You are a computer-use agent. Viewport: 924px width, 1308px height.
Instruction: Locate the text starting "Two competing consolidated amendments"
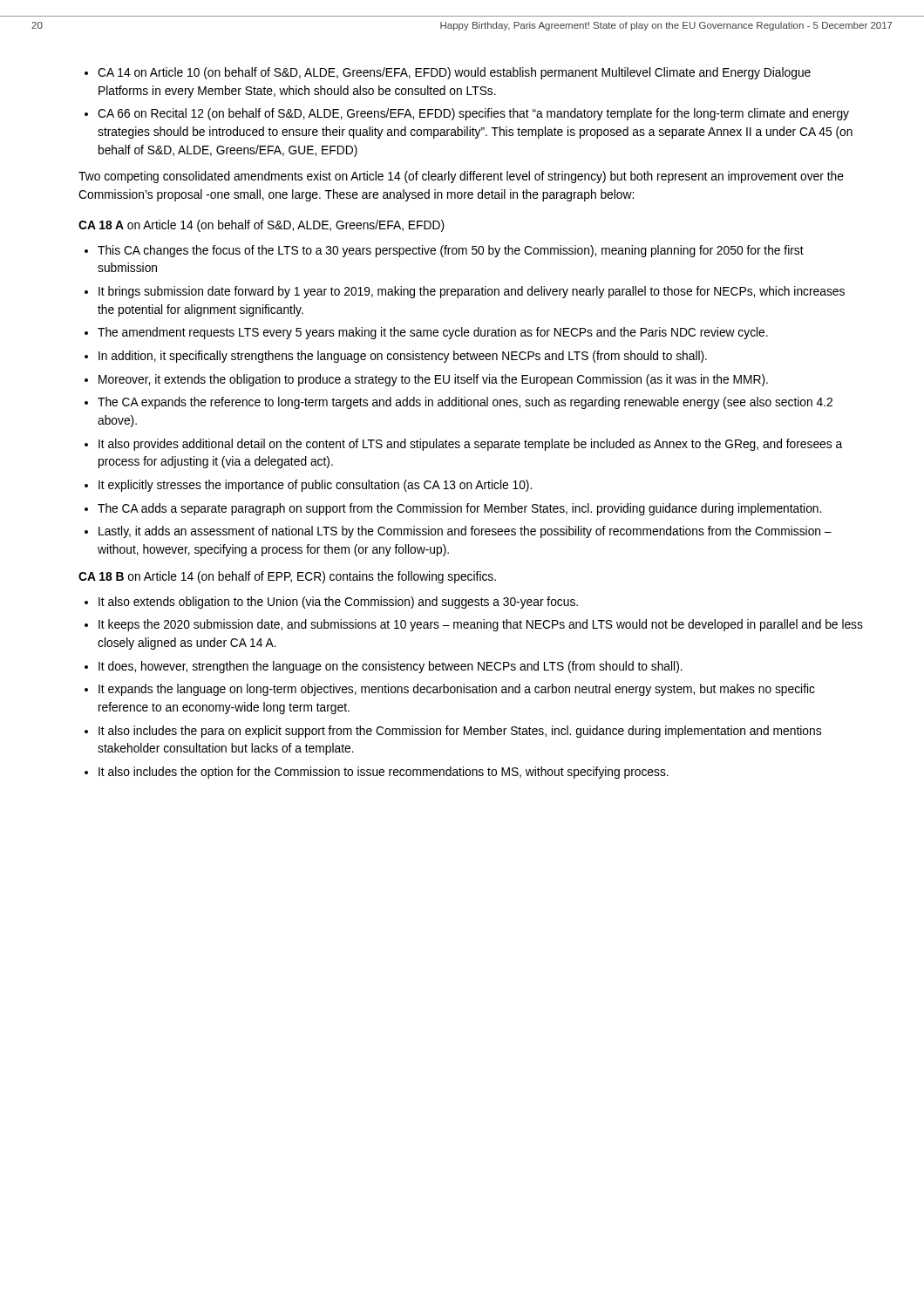(461, 186)
